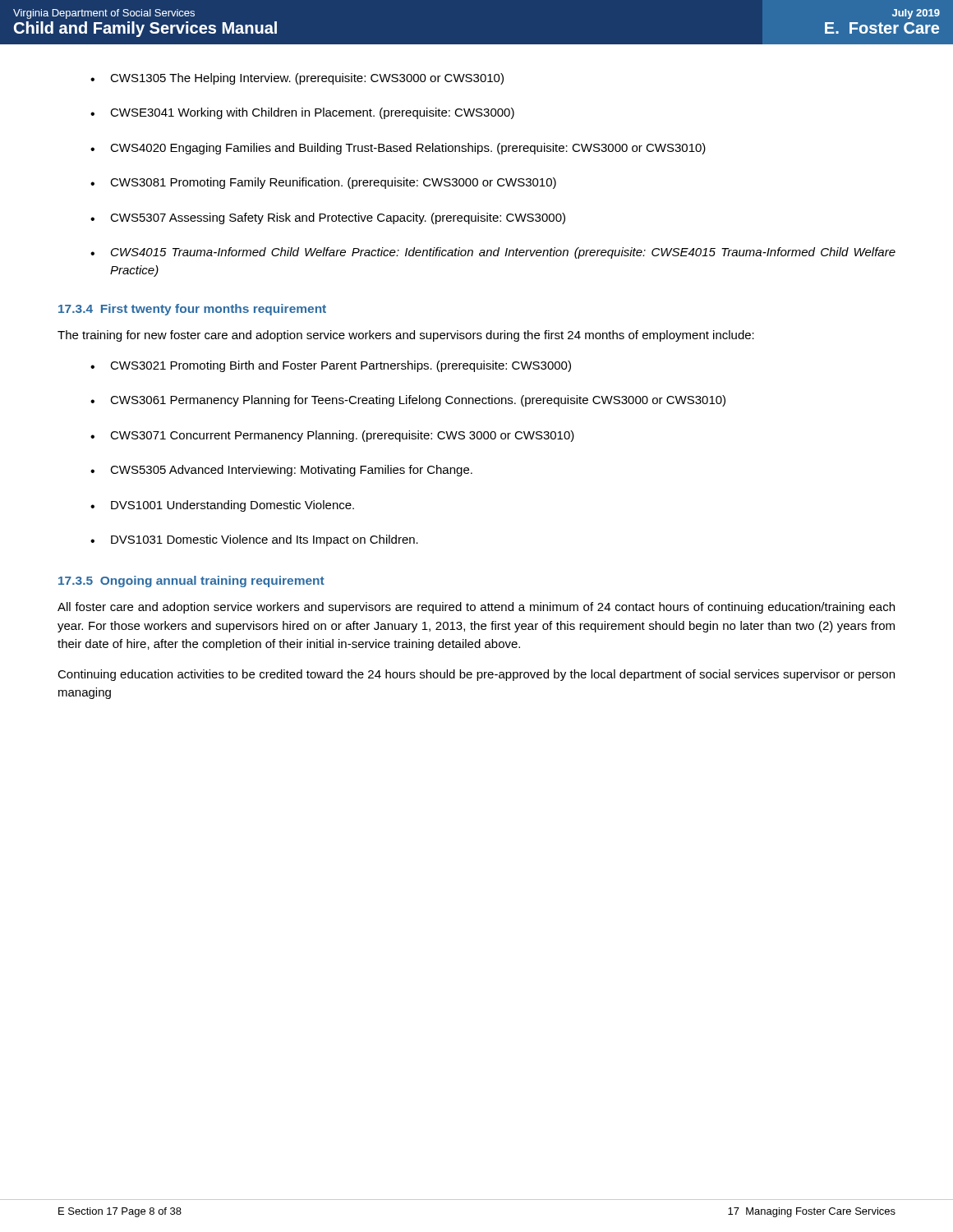Click where it says "17.3.4 First twenty four months requirement"
The height and width of the screenshot is (1232, 953).
(x=192, y=309)
